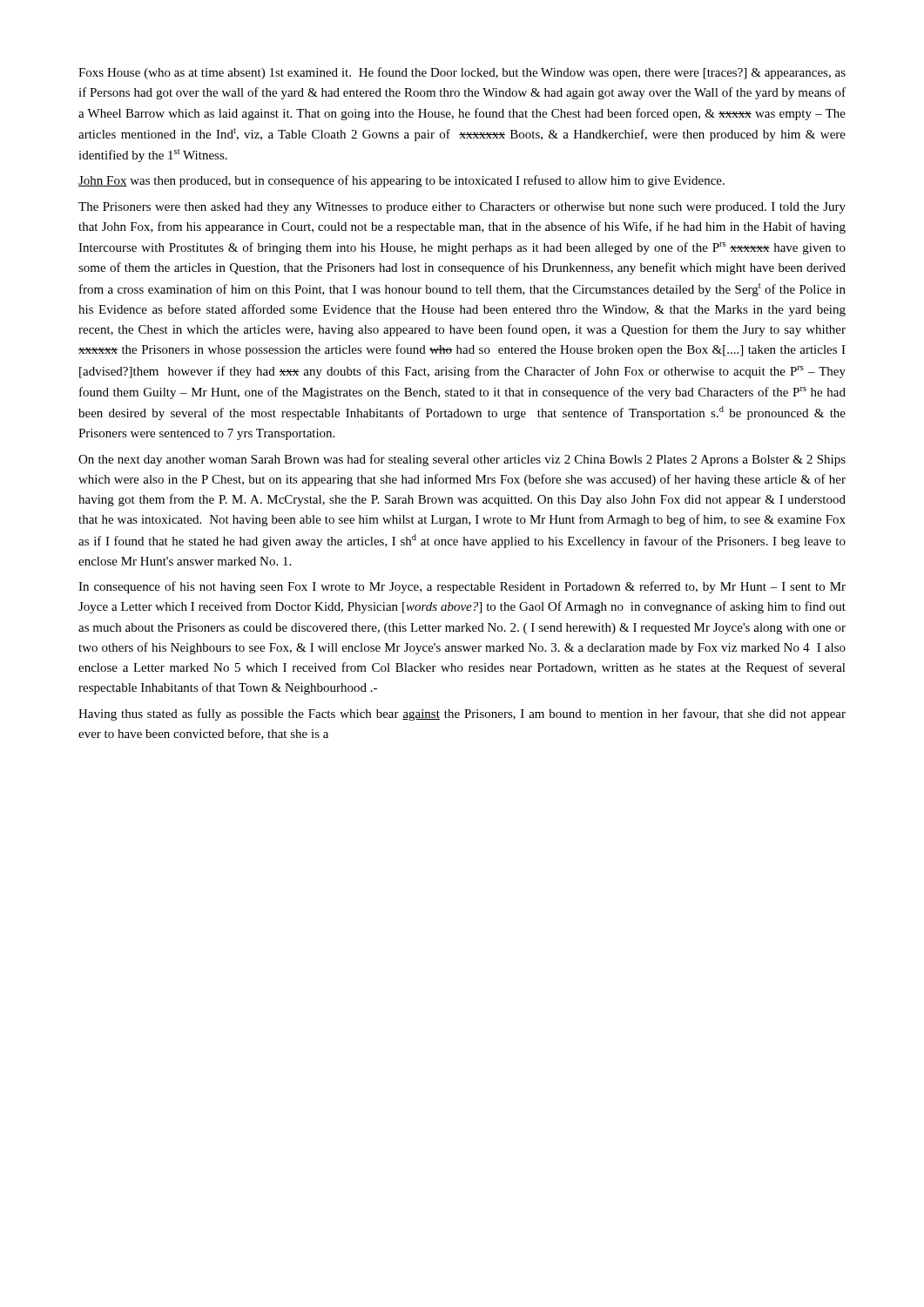Image resolution: width=924 pixels, height=1307 pixels.
Task: Navigate to the passage starting "Having thus stated as"
Action: 462,723
